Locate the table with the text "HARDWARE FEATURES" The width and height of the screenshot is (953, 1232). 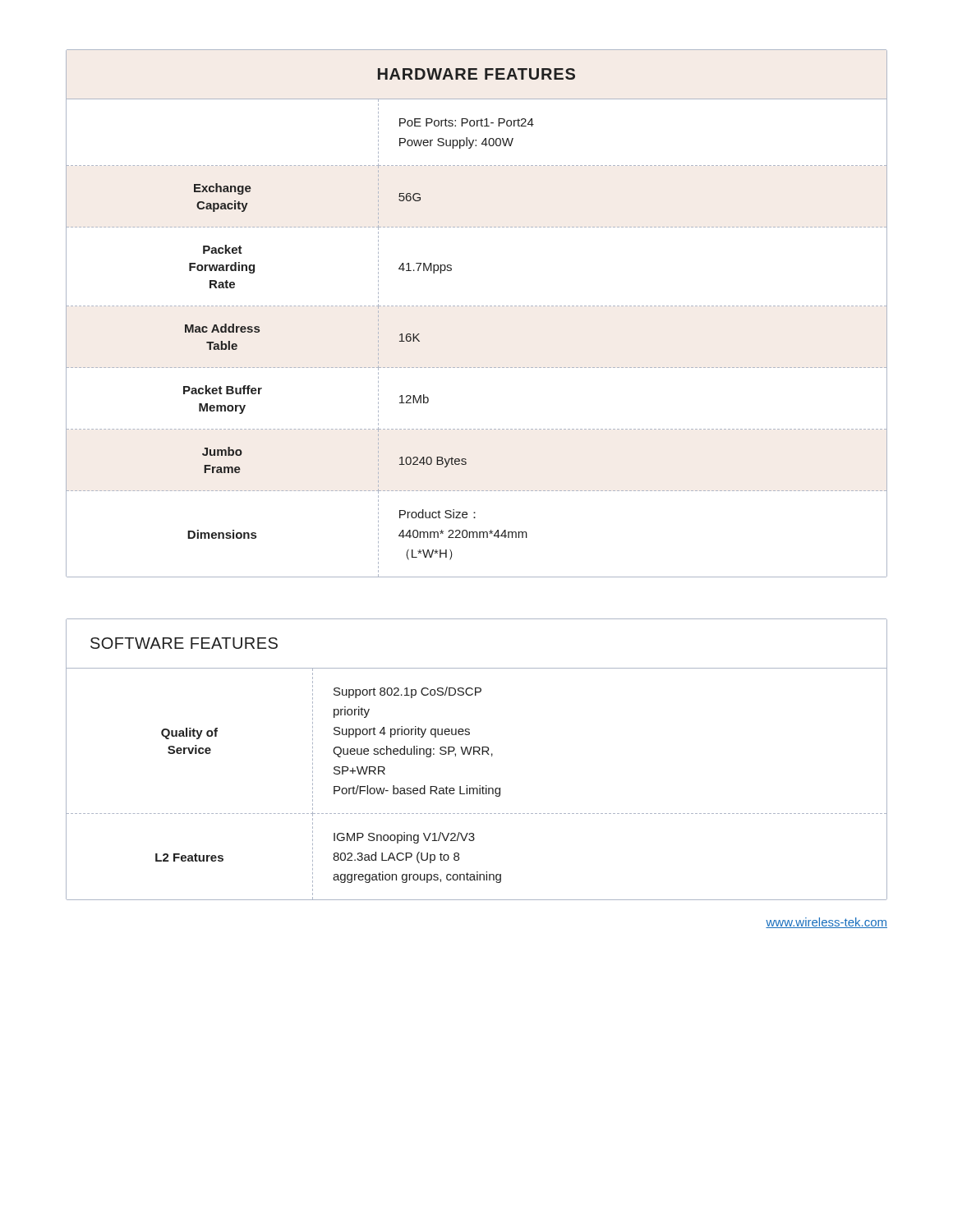tap(476, 313)
